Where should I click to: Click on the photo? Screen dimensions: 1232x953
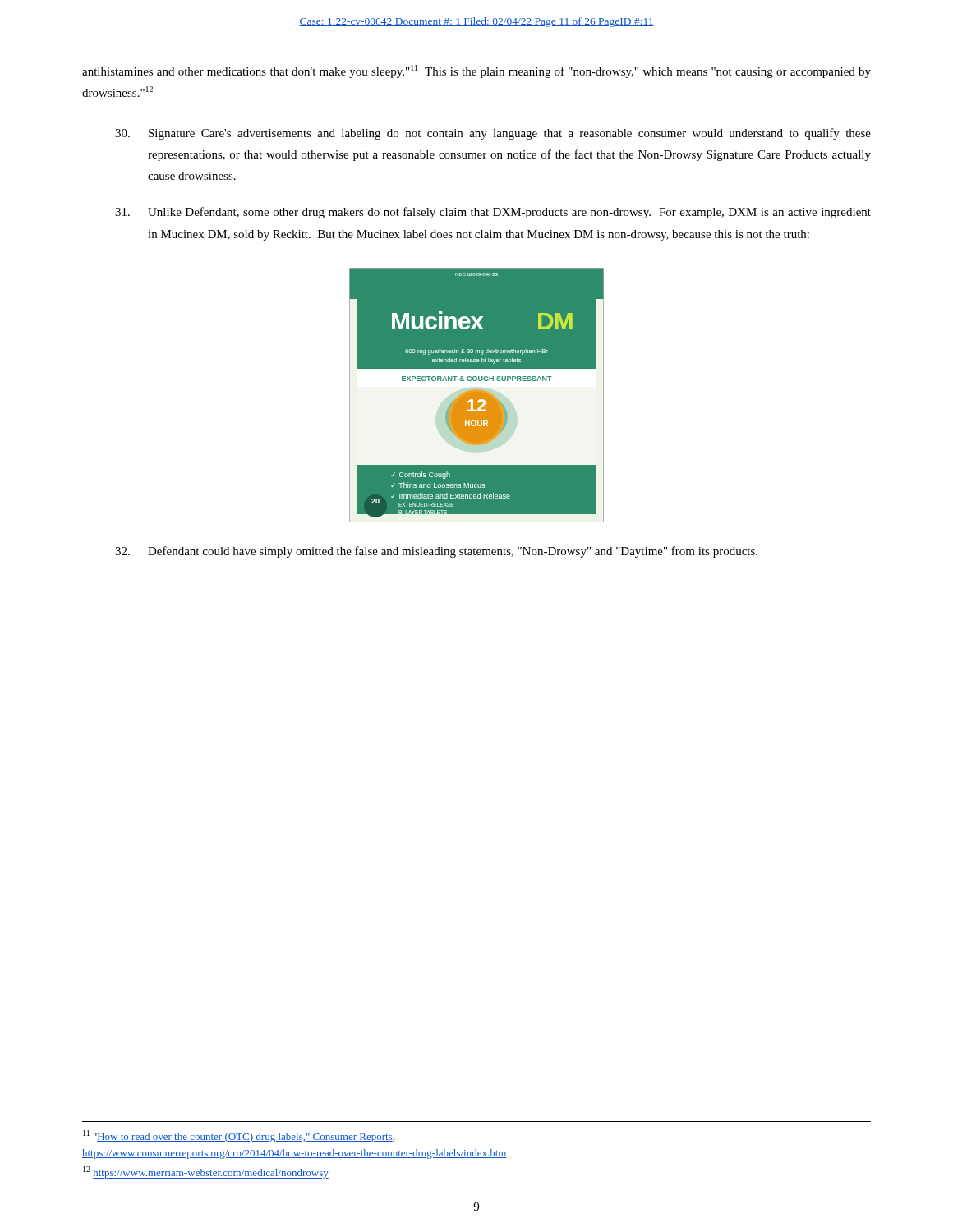point(476,397)
